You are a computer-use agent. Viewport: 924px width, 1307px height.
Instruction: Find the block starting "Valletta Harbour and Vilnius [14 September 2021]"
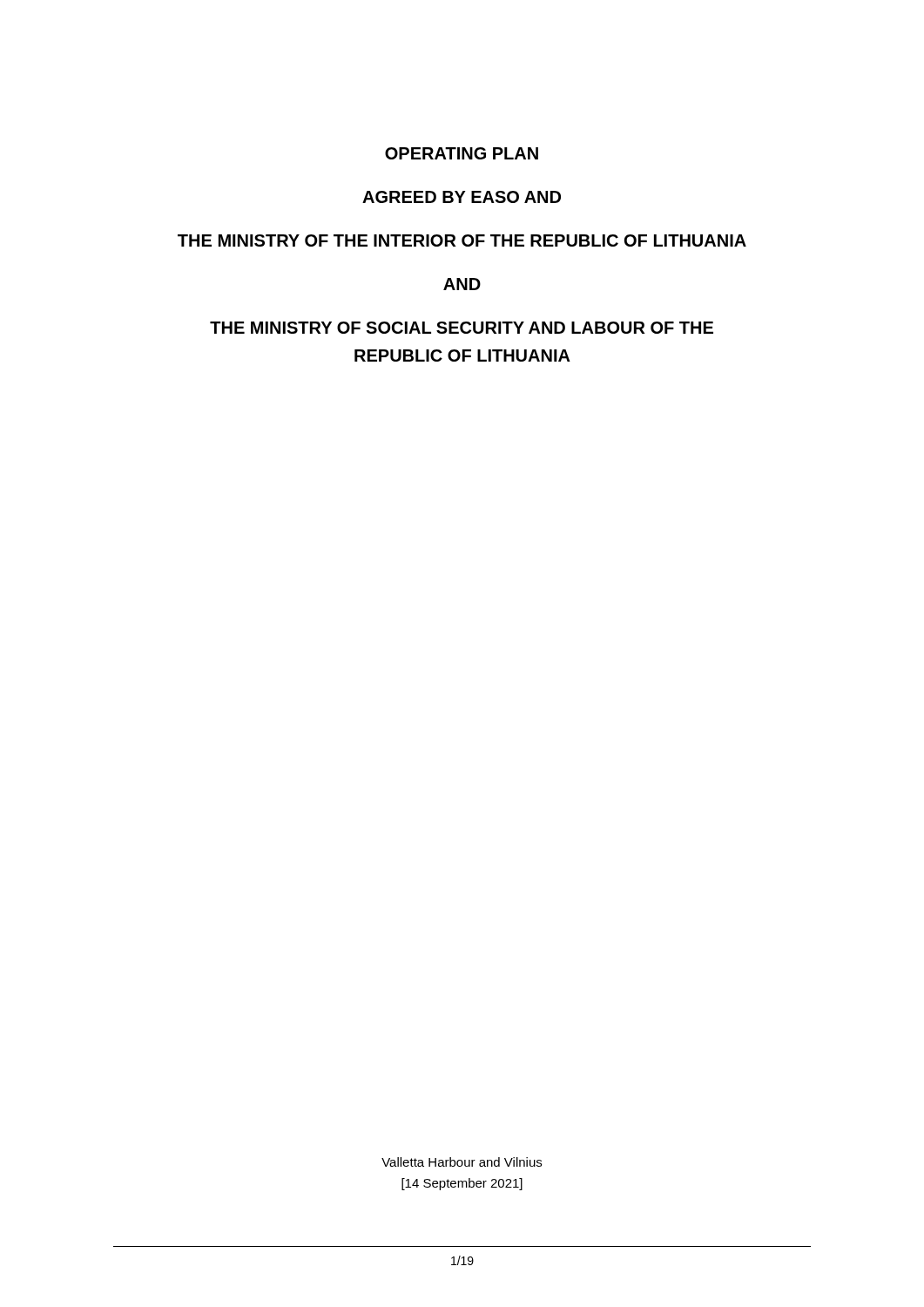click(x=462, y=1172)
